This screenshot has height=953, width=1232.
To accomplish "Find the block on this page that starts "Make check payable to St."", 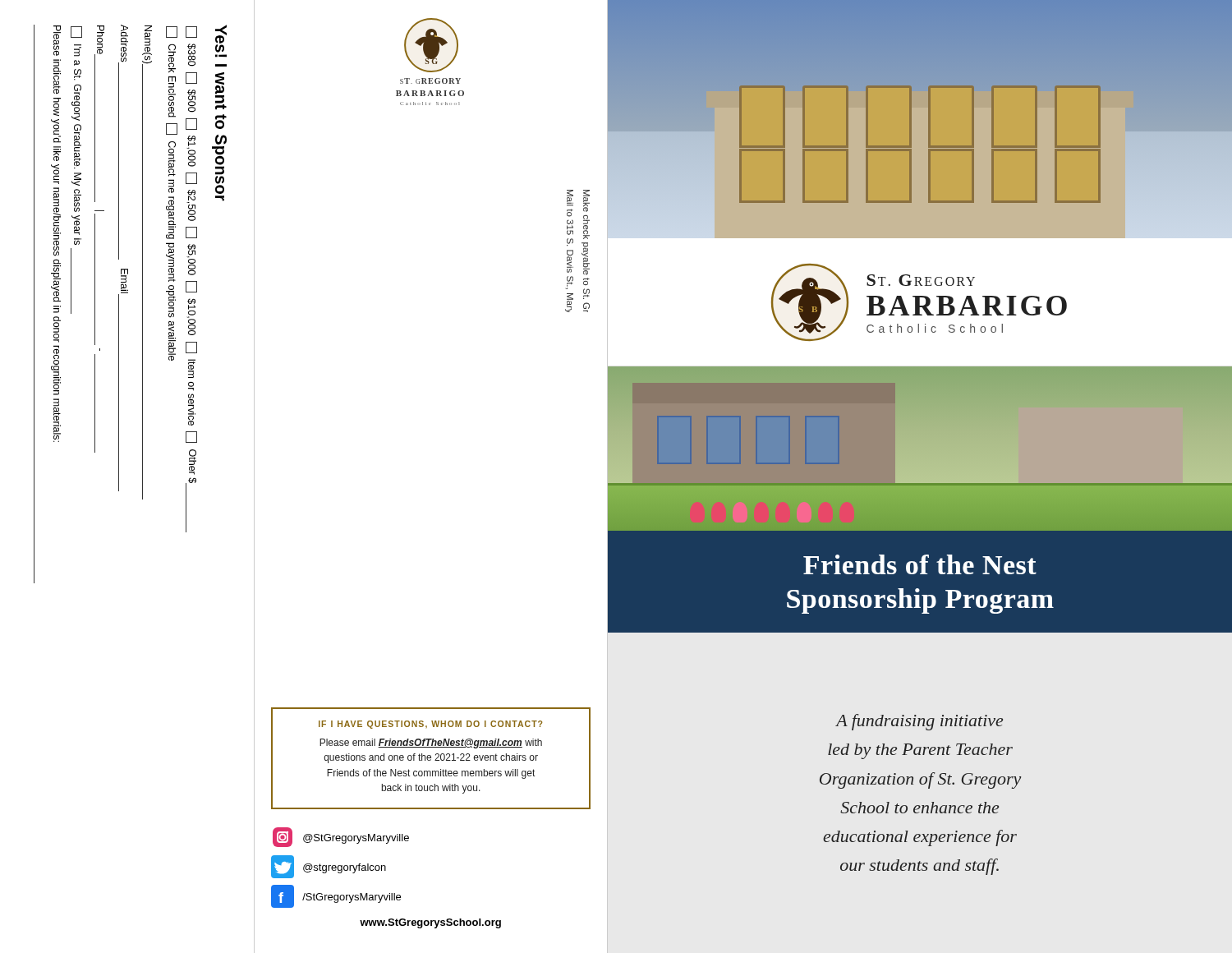I will tap(586, 201).
